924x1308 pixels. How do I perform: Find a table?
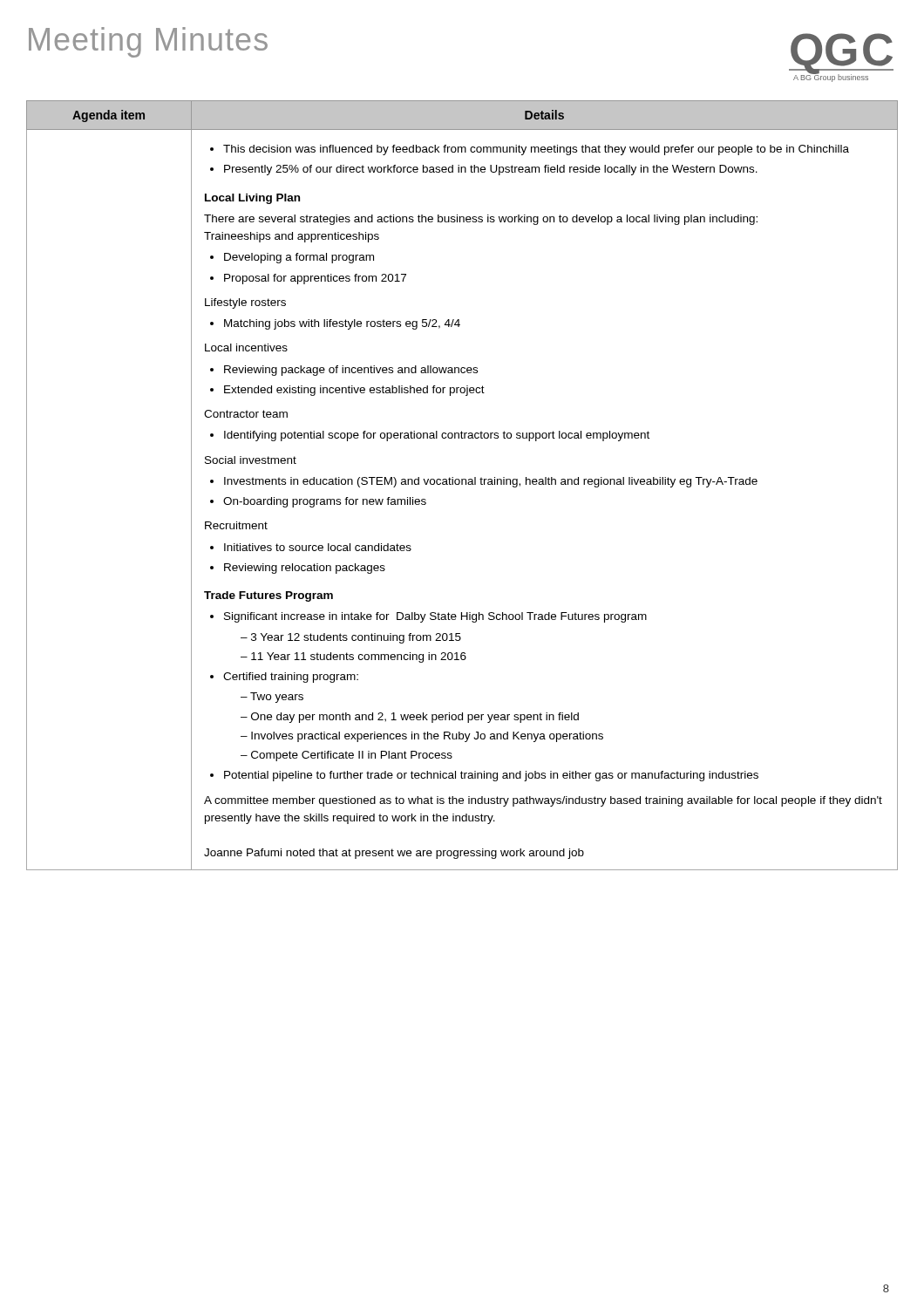pyautogui.click(x=462, y=485)
